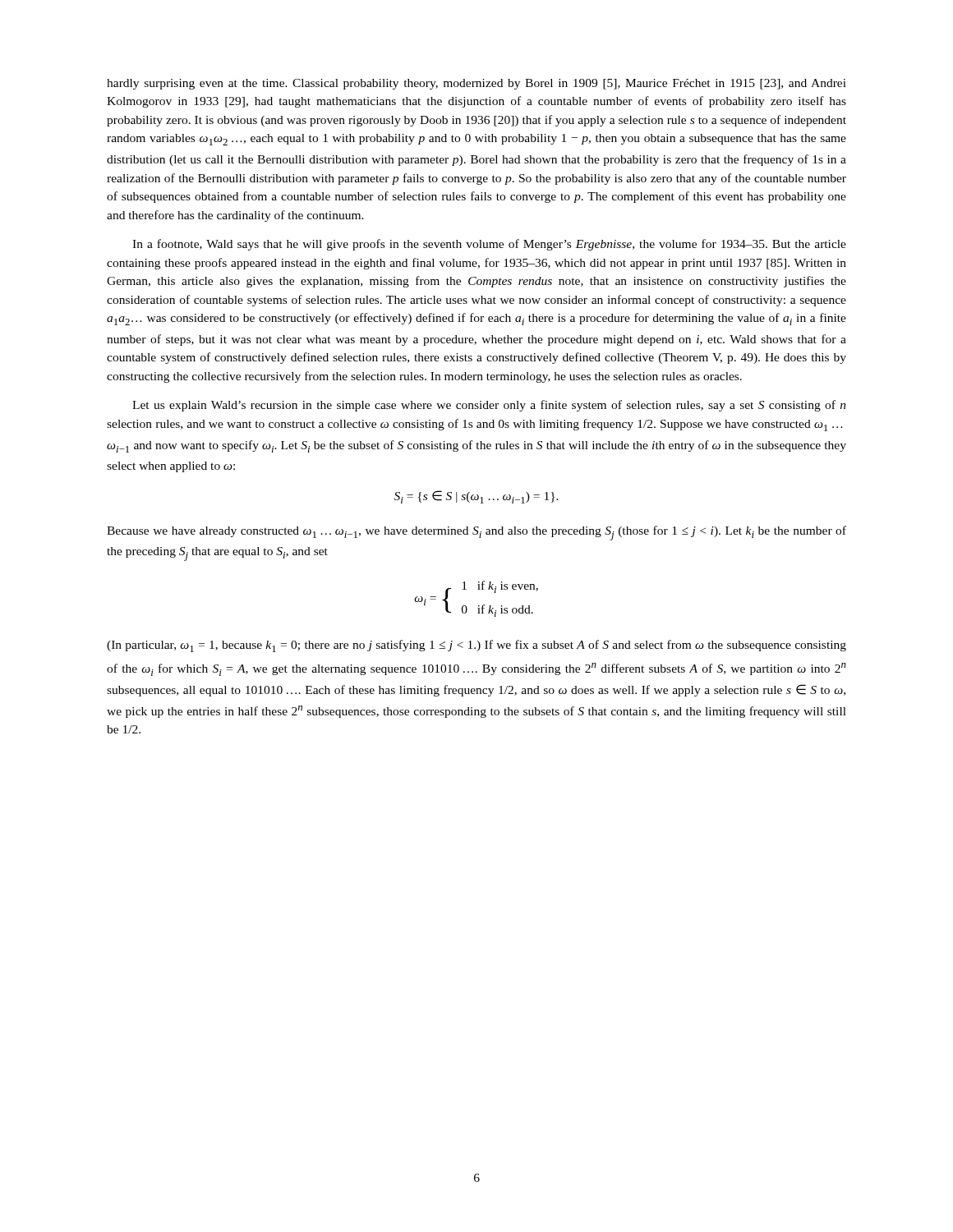The image size is (953, 1232).
Task: Find the formula on this page that starts "Si = {s ∈ S"
Action: [476, 497]
